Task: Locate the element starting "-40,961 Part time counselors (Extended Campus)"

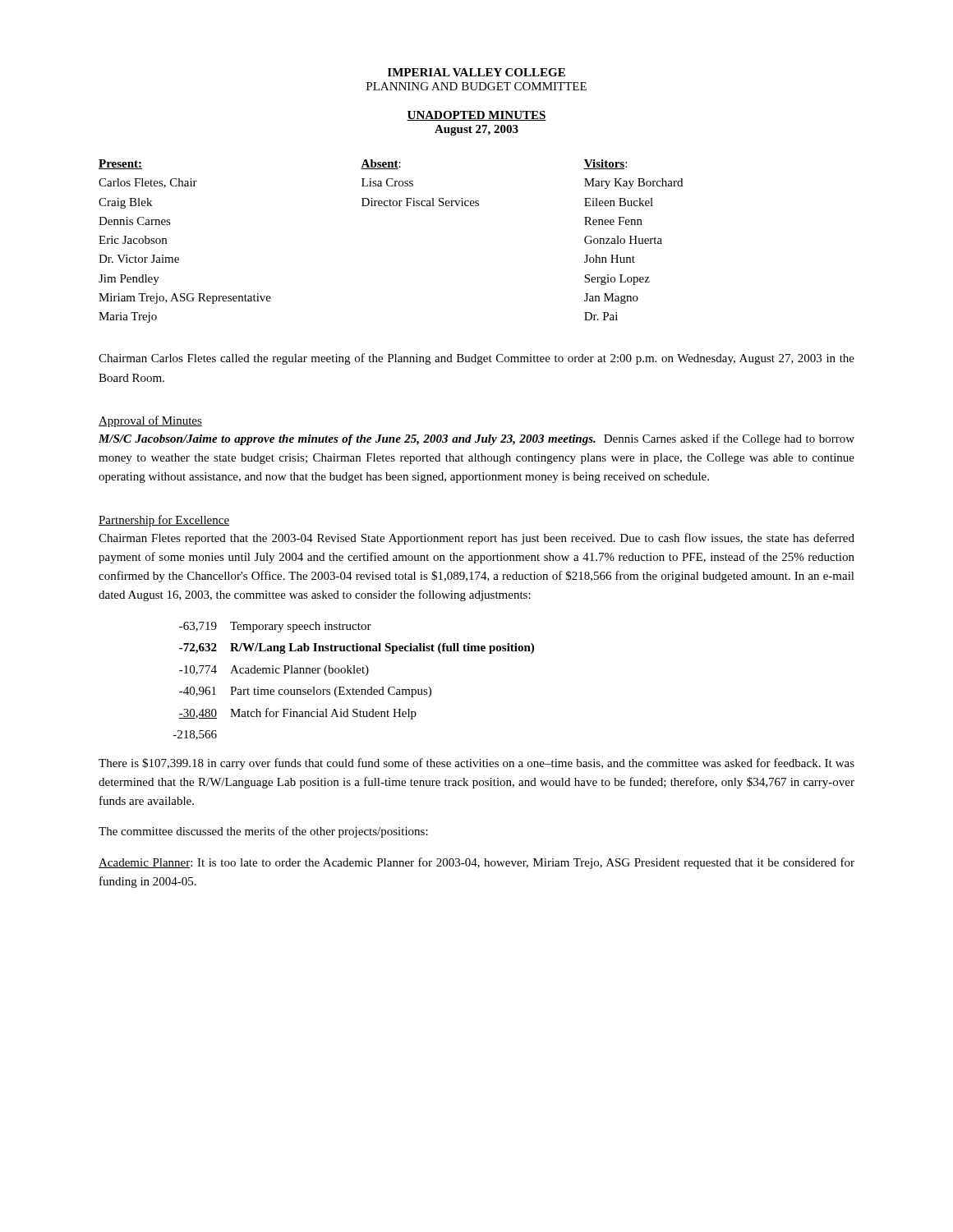Action: coord(305,692)
